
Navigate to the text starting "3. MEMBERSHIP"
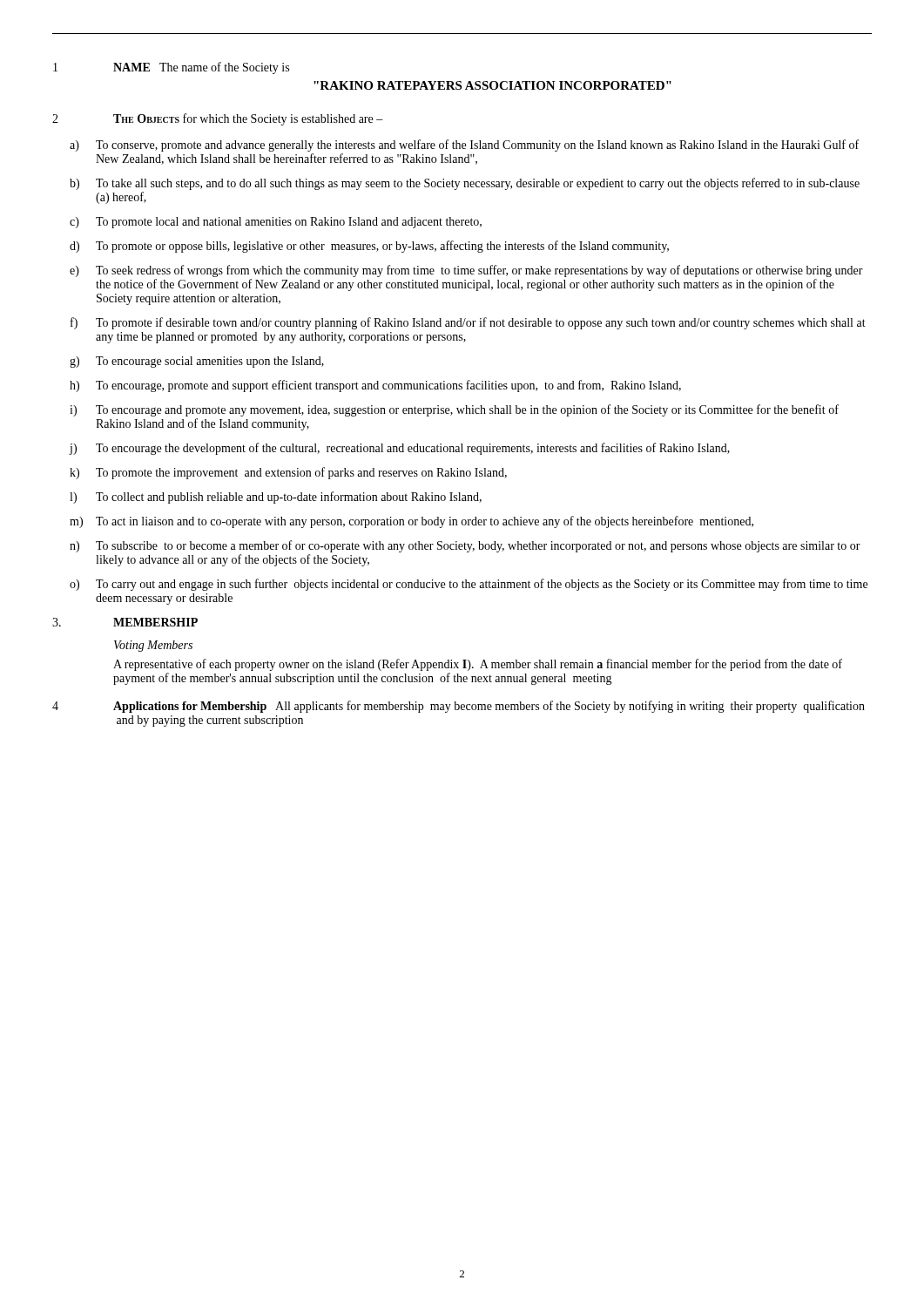tap(125, 622)
